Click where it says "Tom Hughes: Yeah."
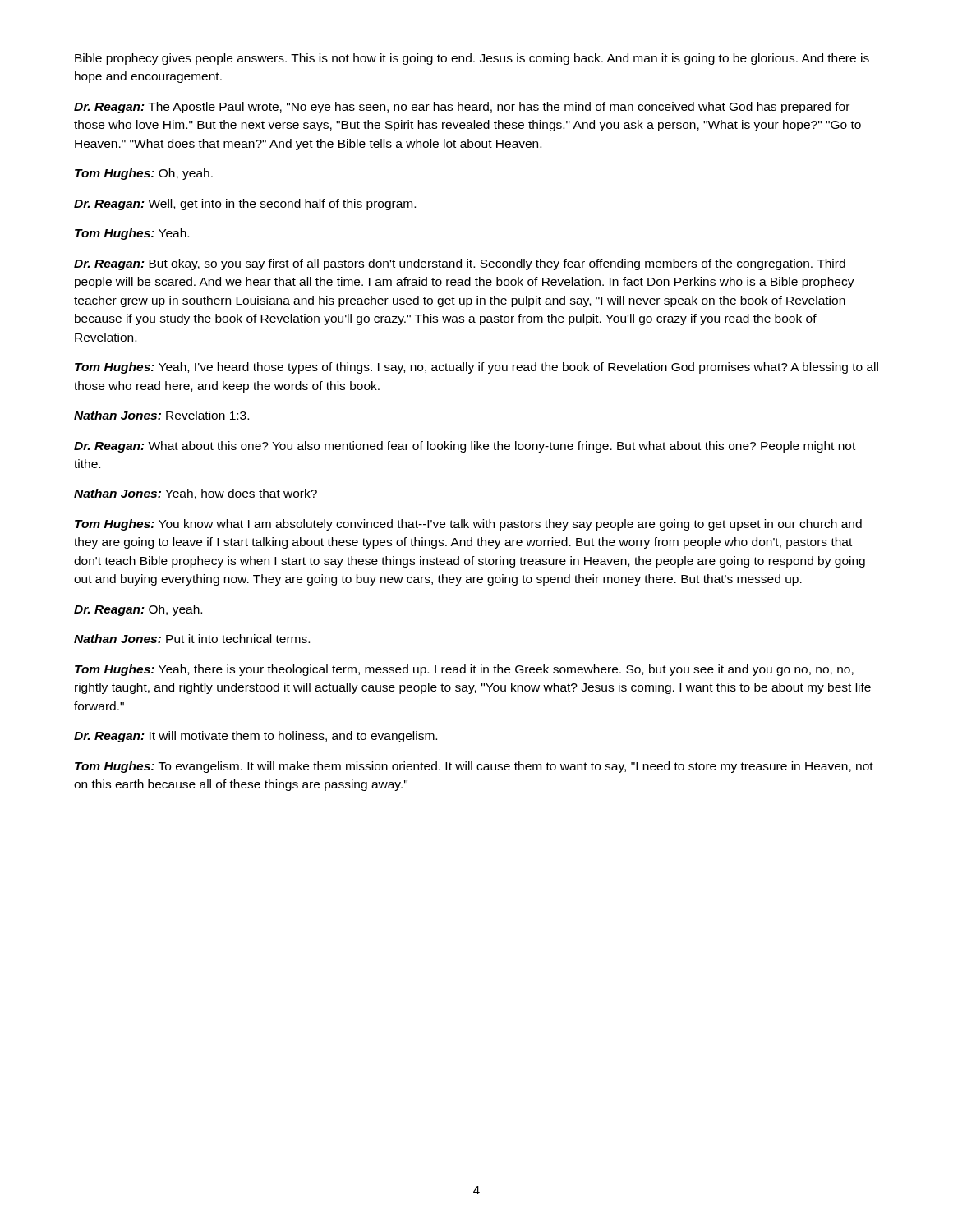Screen dimensions: 1232x953 point(132,233)
